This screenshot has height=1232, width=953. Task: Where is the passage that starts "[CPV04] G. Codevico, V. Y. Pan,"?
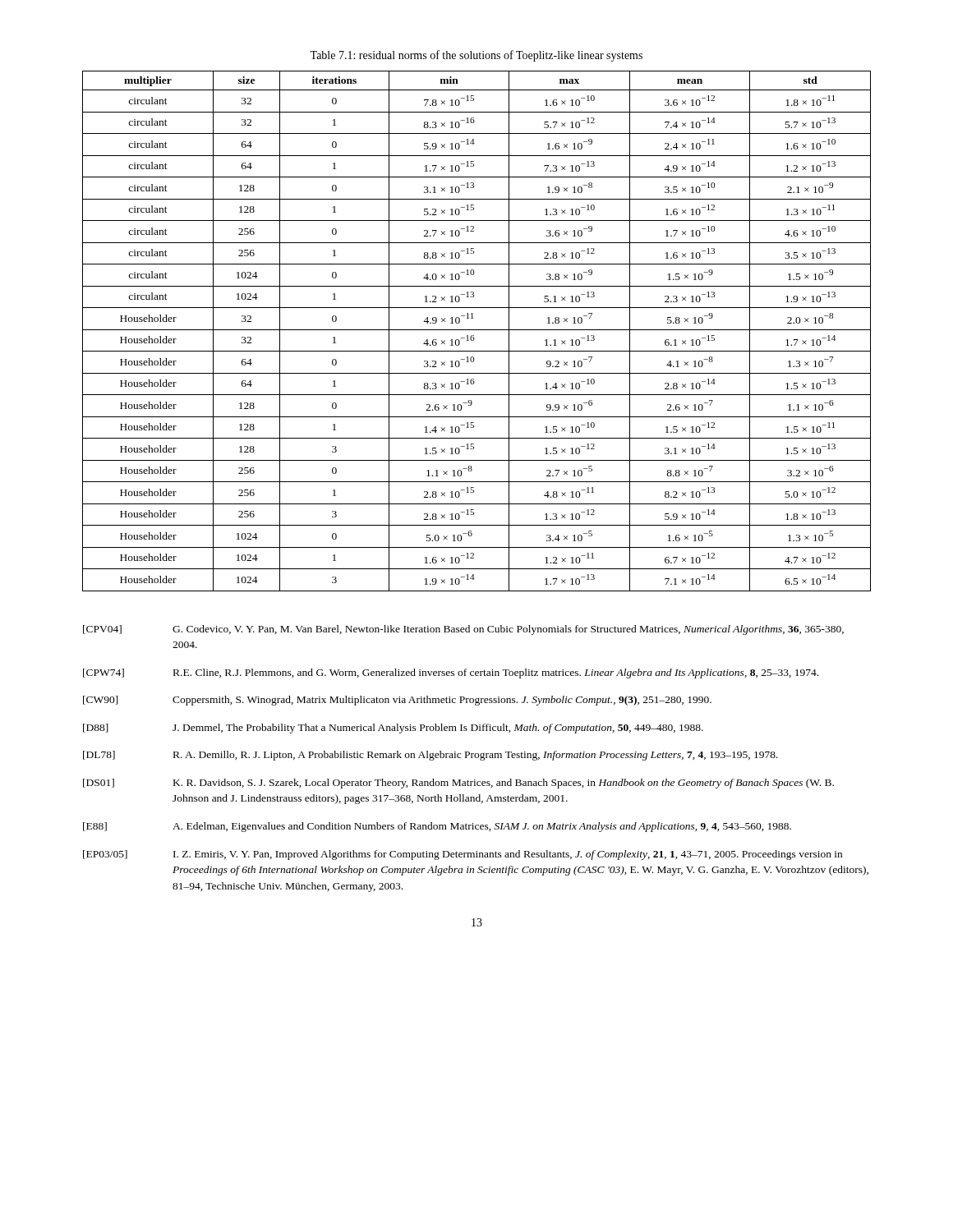click(476, 637)
